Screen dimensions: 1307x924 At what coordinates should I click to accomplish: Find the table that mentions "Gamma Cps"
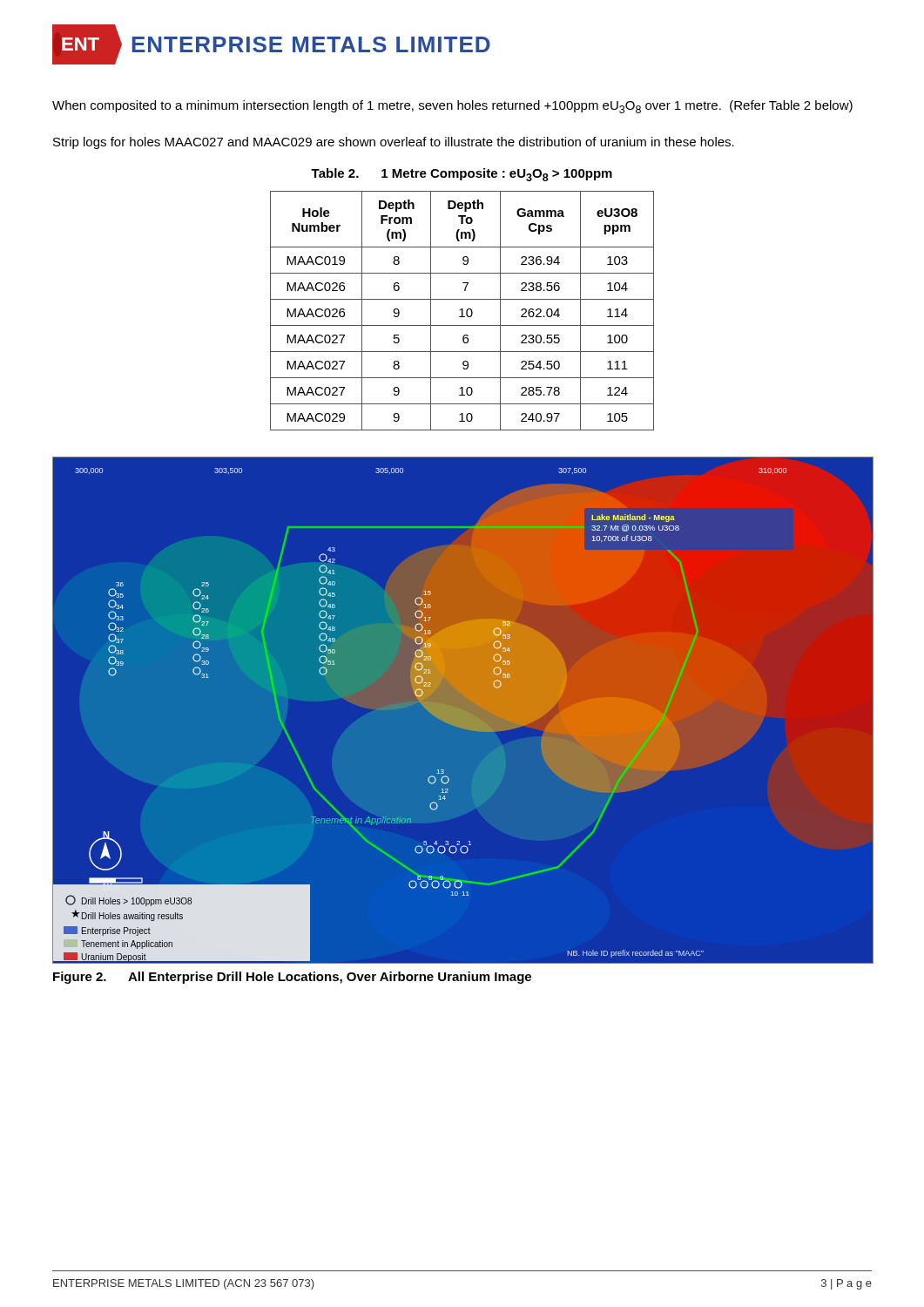tap(462, 311)
